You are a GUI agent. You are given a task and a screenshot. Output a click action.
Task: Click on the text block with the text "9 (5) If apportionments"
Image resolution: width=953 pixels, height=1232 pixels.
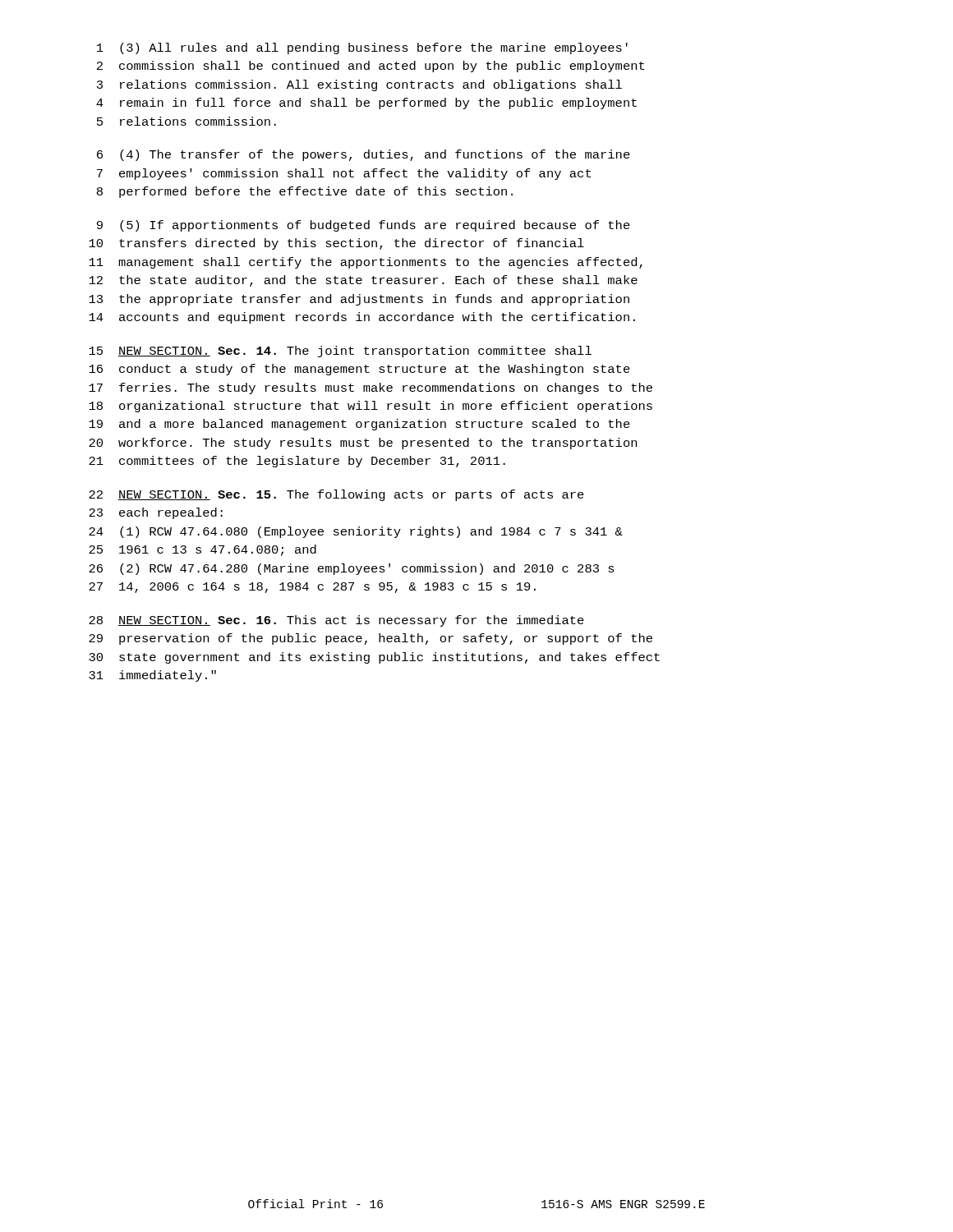tap(476, 272)
